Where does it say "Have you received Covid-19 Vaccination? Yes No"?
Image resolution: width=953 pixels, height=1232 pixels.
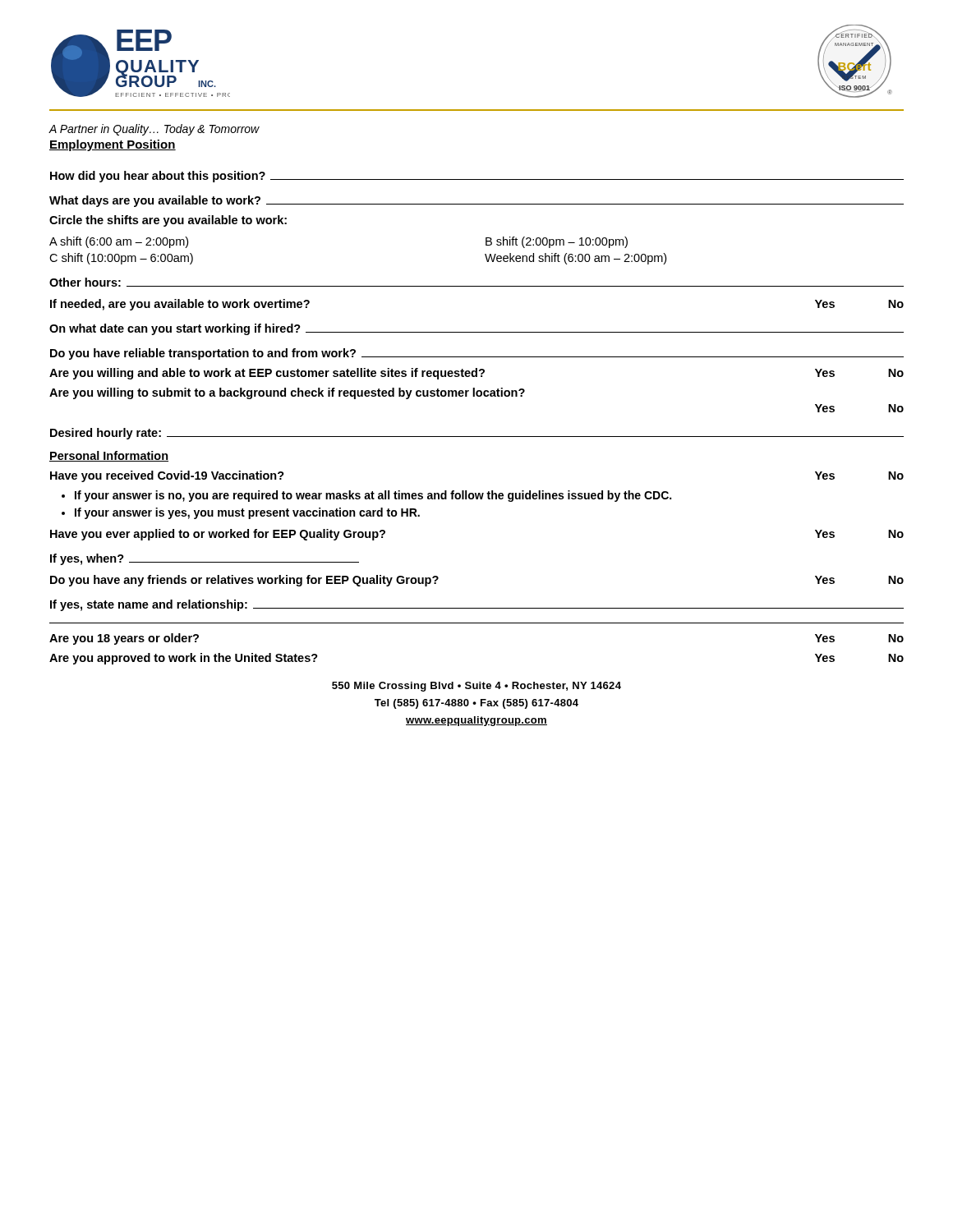166,476
